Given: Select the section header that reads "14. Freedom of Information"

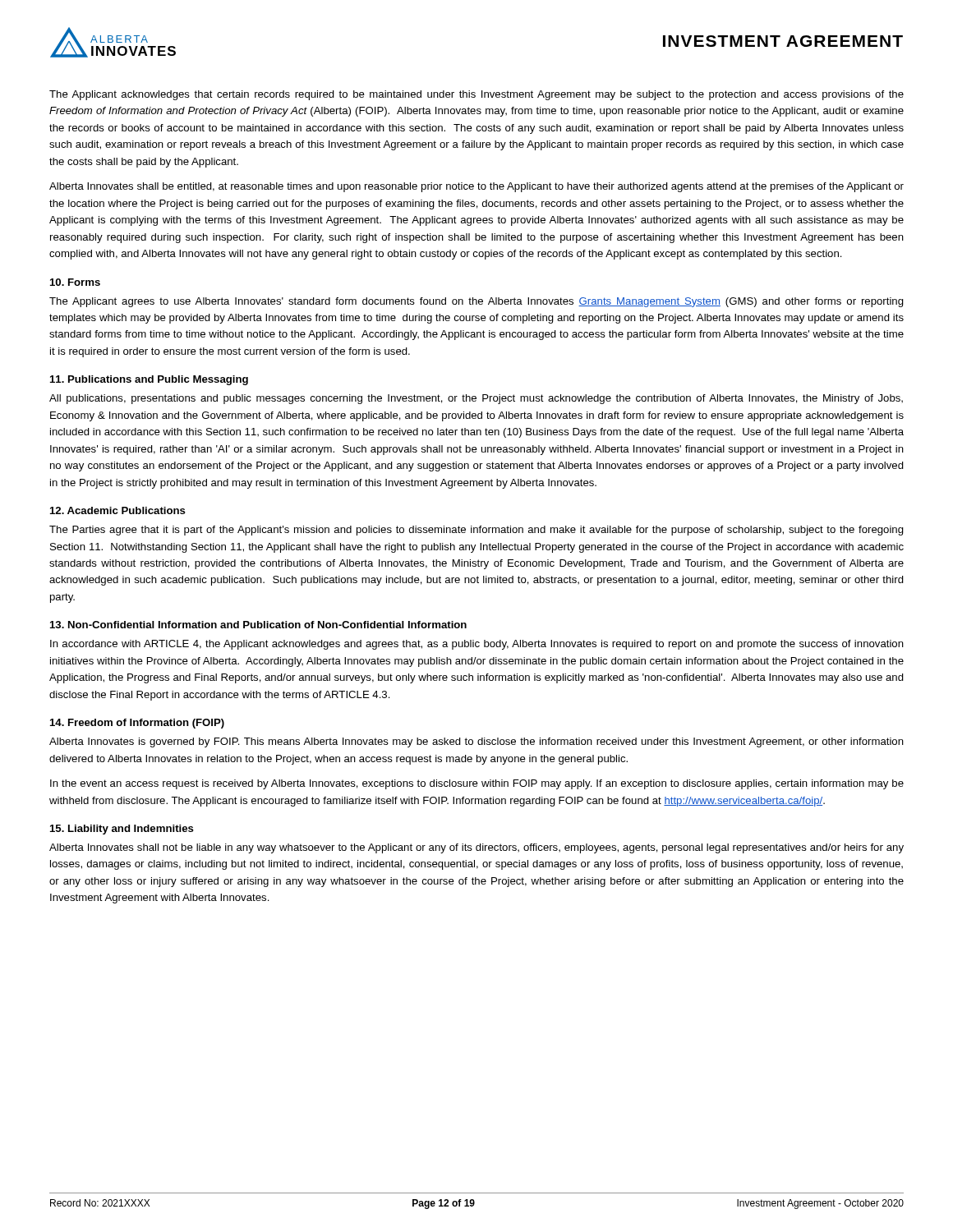Looking at the screenshot, I should 137,722.
